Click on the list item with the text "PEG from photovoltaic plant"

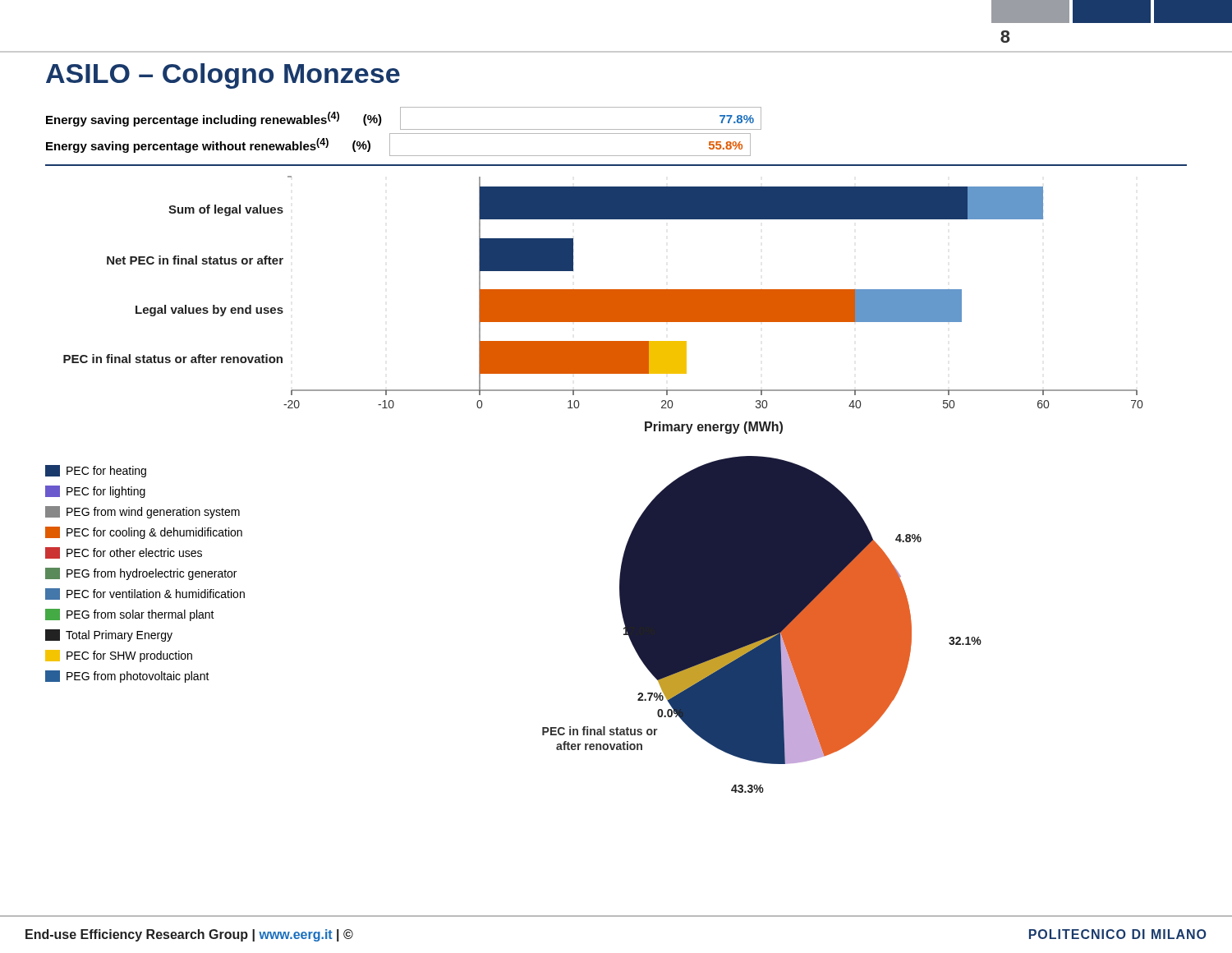pos(127,676)
